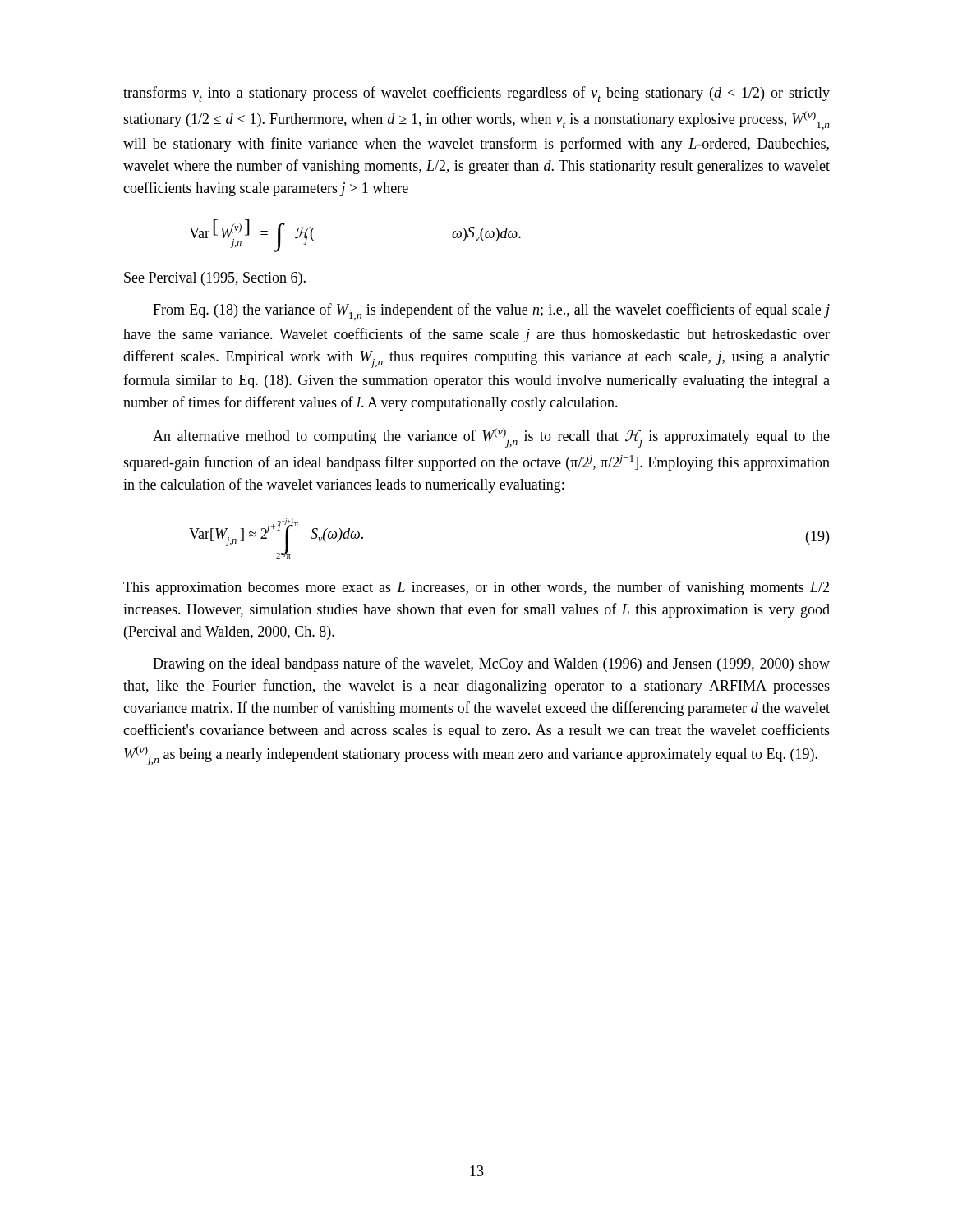Click on the passage starting "See Percival (1995,"

(x=215, y=277)
